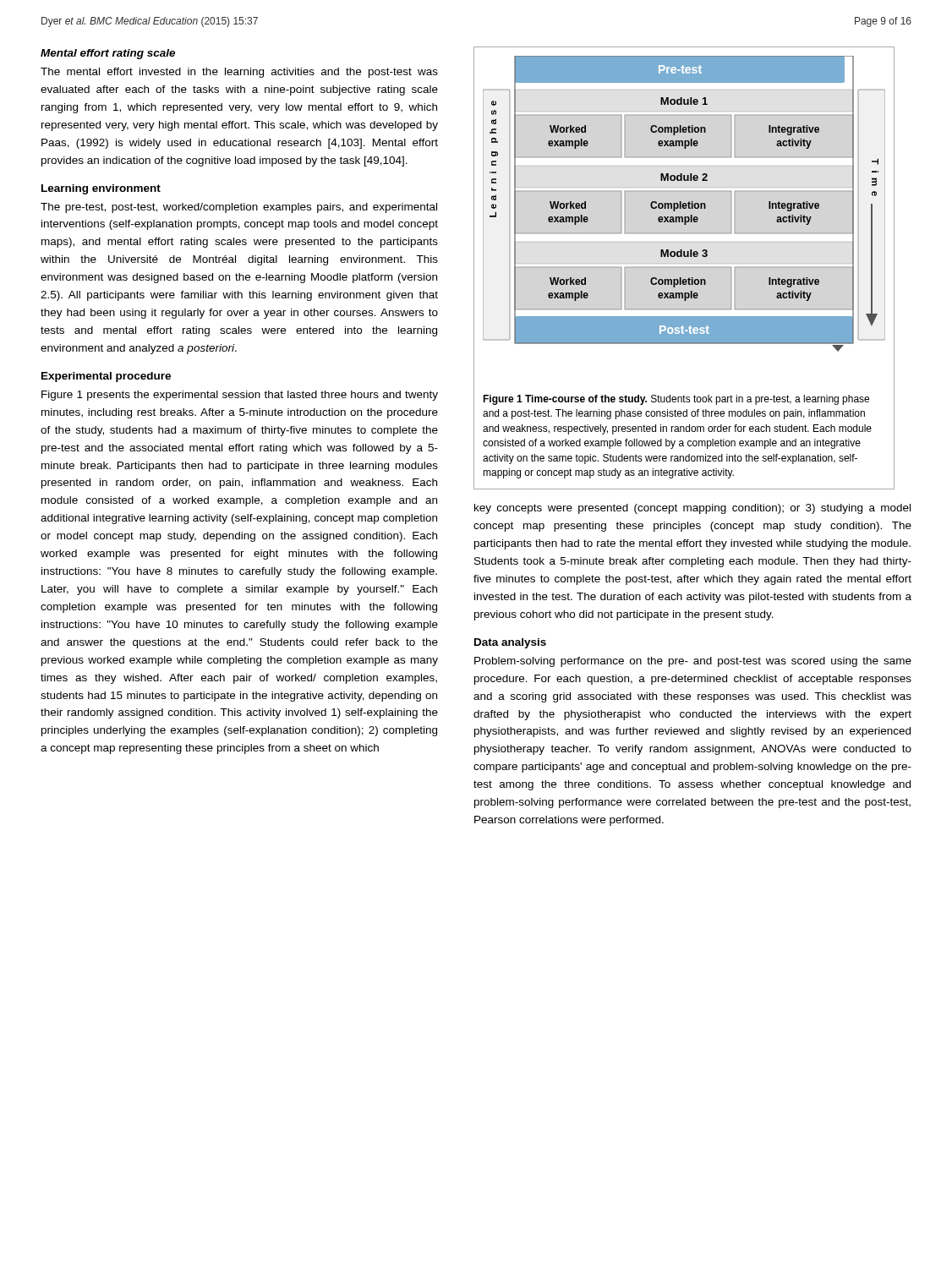Click on the caption that reads "Figure 1 Time-course of the study. Students took"

point(677,436)
